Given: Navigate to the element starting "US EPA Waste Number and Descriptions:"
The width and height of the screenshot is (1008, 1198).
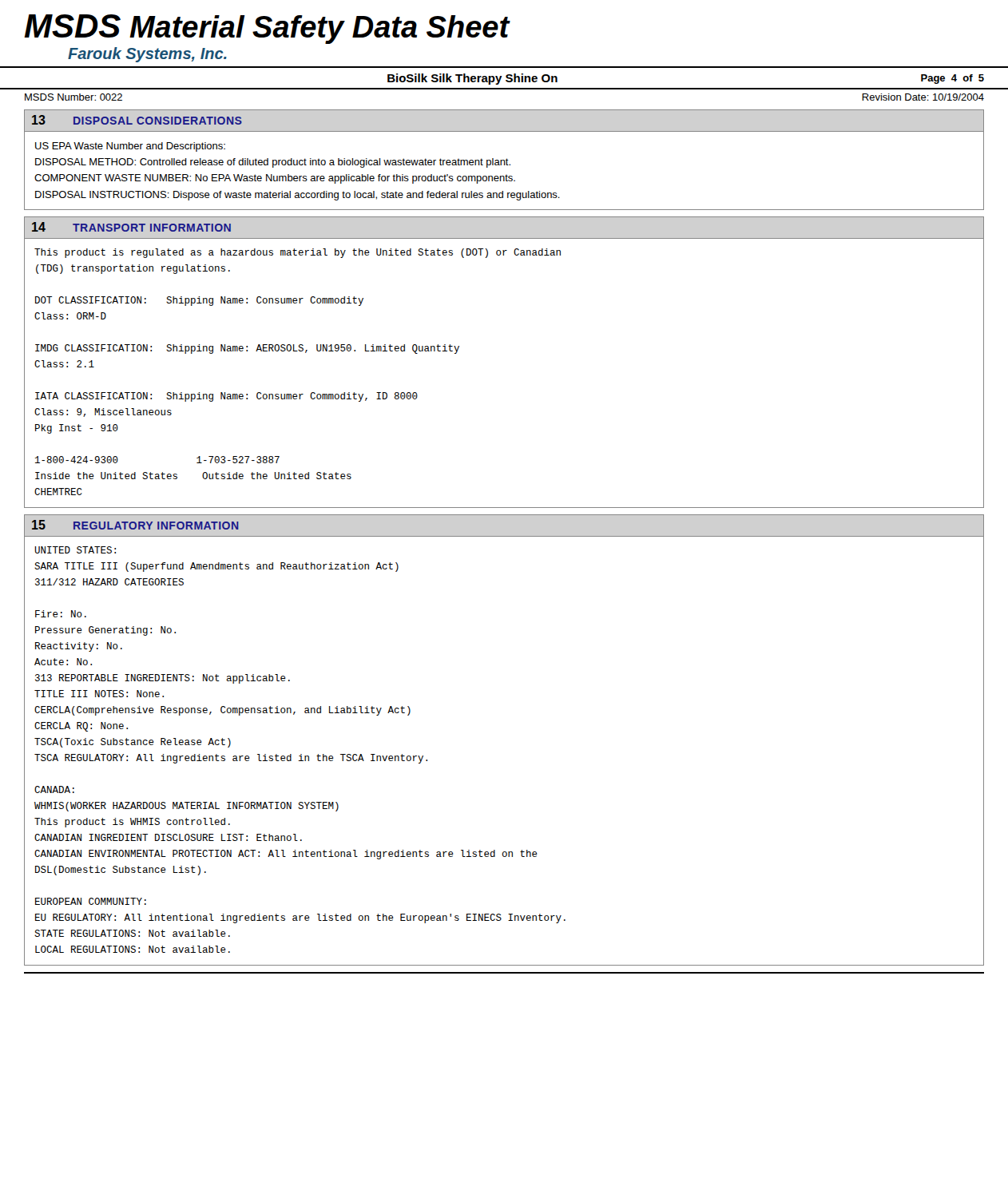Looking at the screenshot, I should pyautogui.click(x=297, y=170).
